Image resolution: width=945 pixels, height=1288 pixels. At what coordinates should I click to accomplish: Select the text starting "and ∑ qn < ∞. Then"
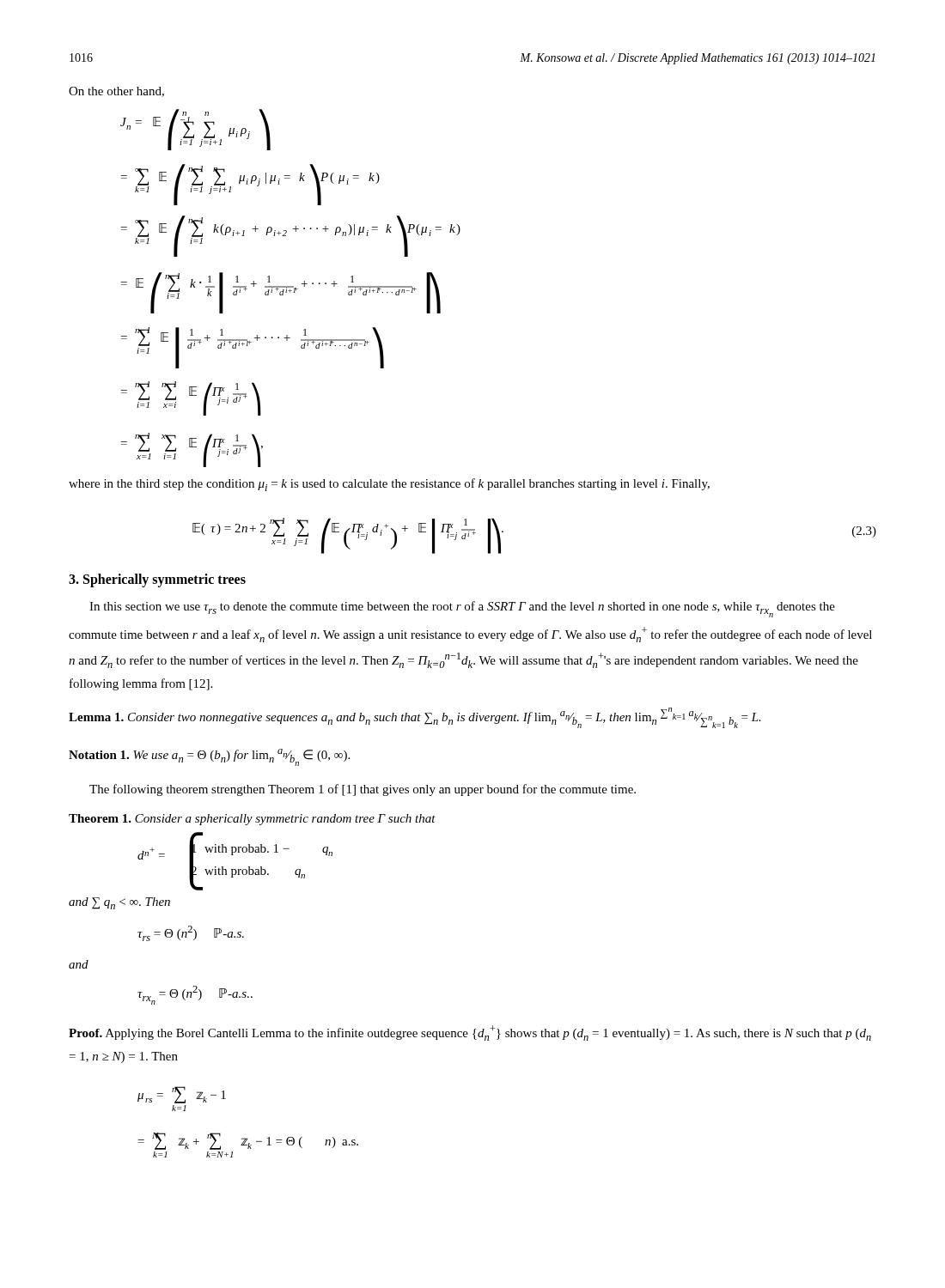click(x=120, y=903)
